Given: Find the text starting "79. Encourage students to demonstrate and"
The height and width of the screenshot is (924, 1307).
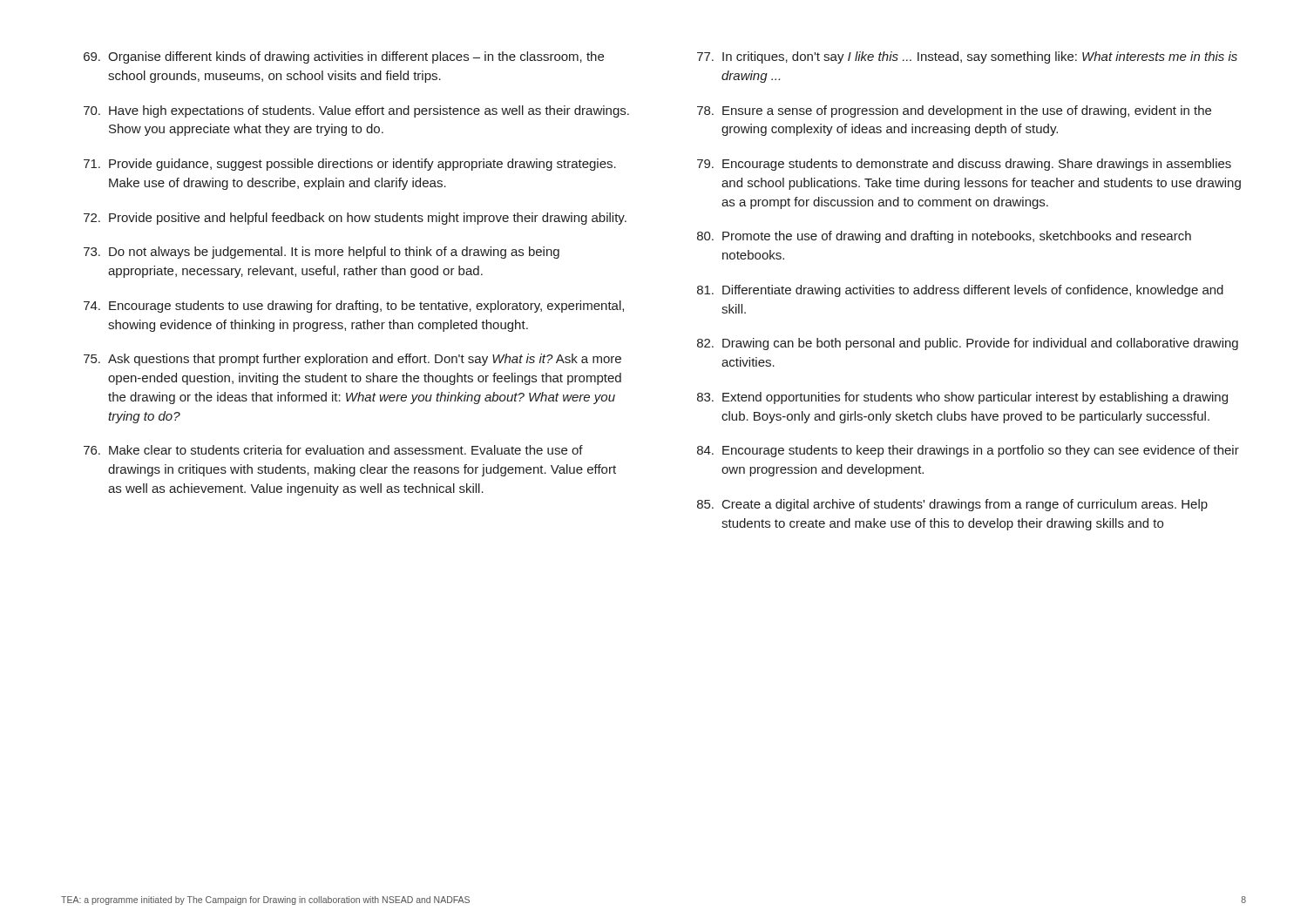Looking at the screenshot, I should [960, 183].
